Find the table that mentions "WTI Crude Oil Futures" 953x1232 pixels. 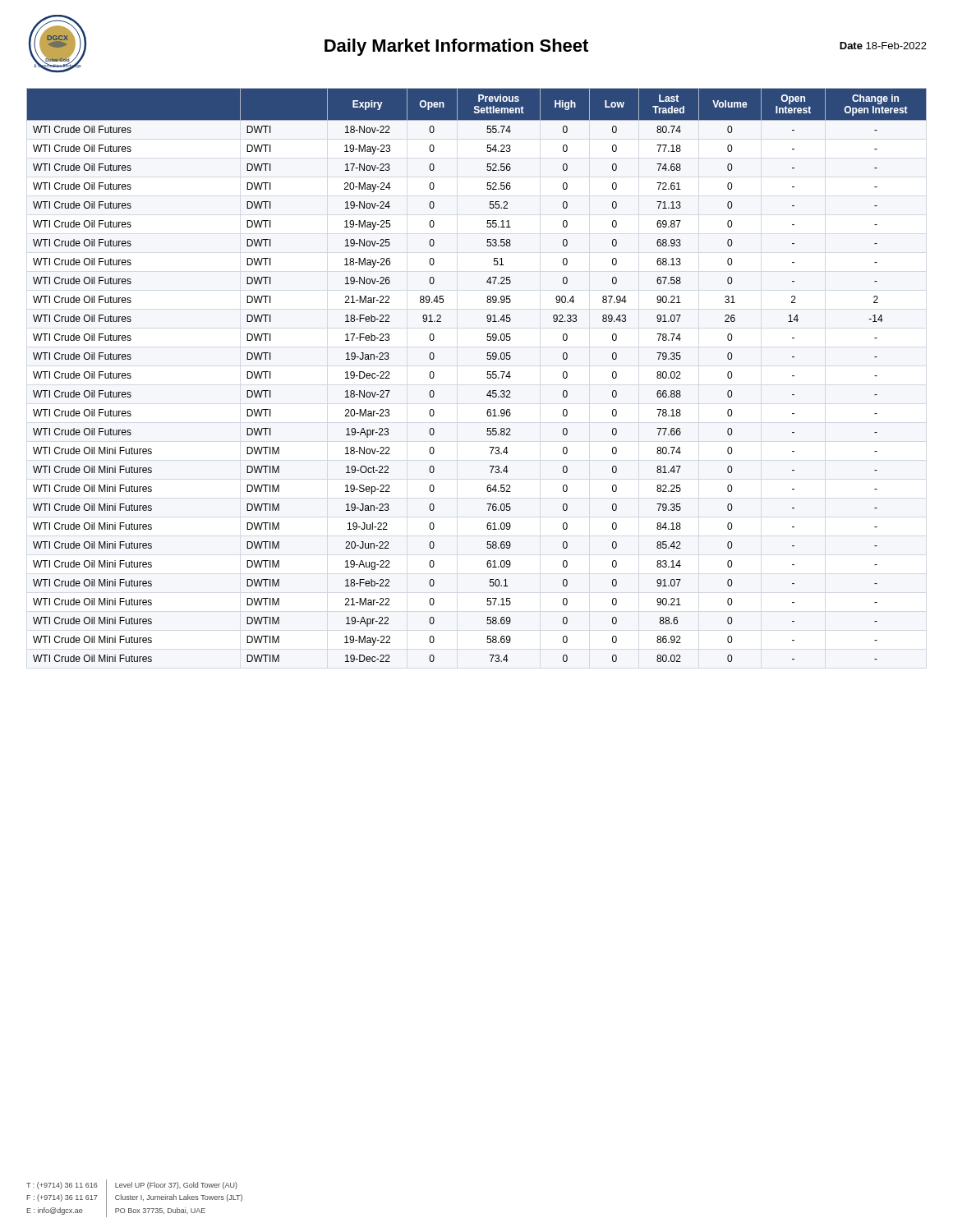[x=476, y=377]
